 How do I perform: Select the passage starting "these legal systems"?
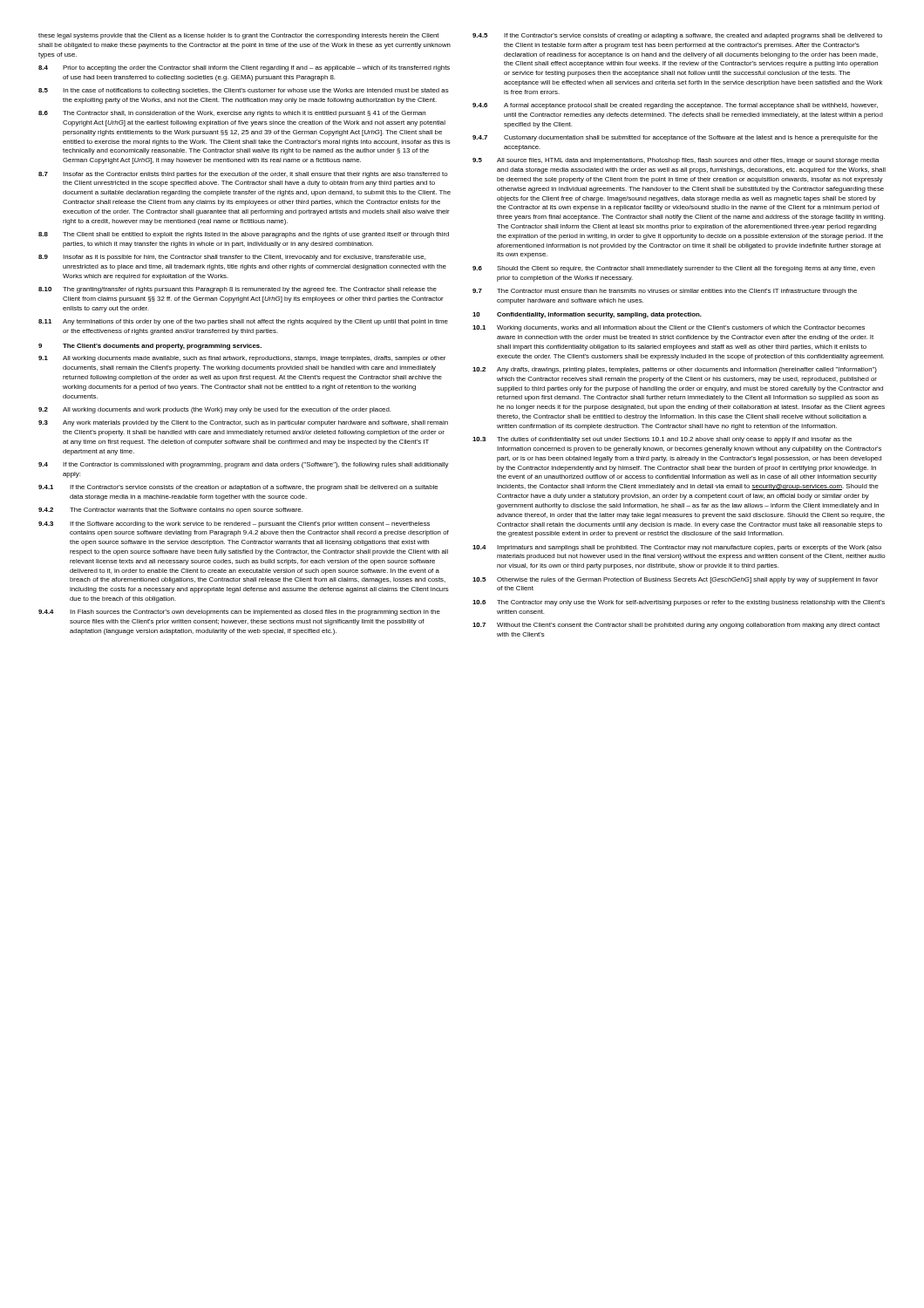(x=244, y=45)
